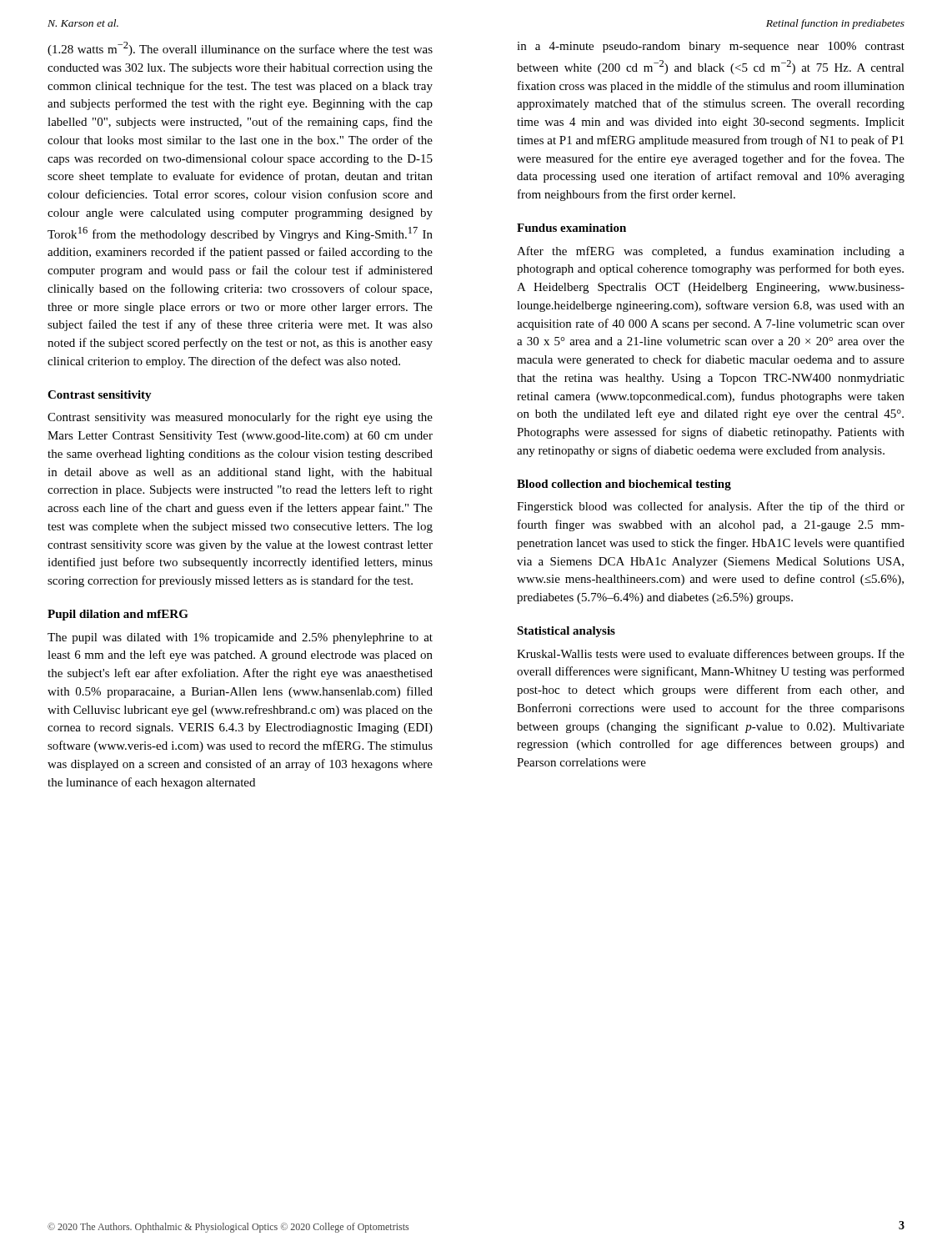Locate the text "Fundus examination"

tap(572, 227)
